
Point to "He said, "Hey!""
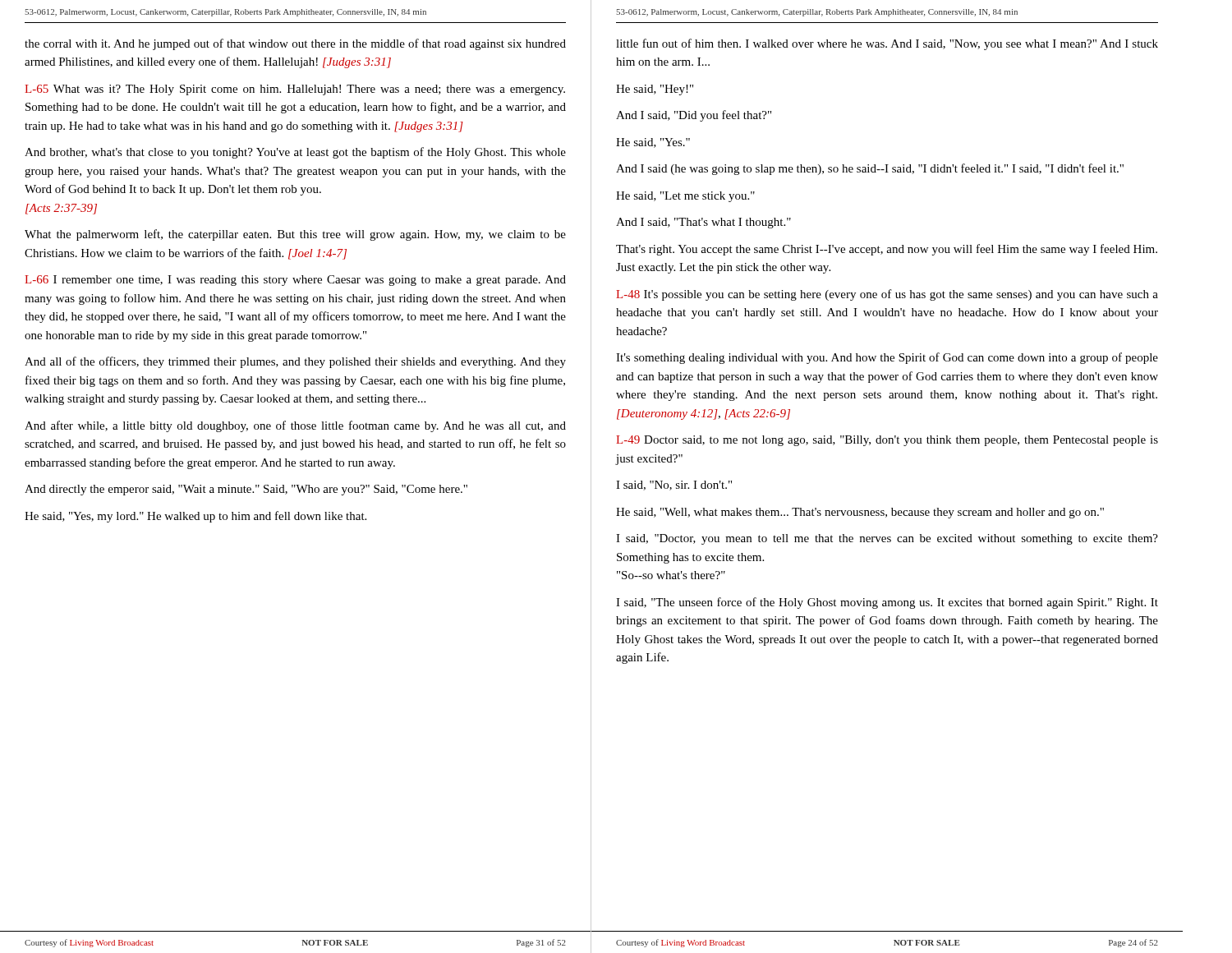(x=655, y=88)
